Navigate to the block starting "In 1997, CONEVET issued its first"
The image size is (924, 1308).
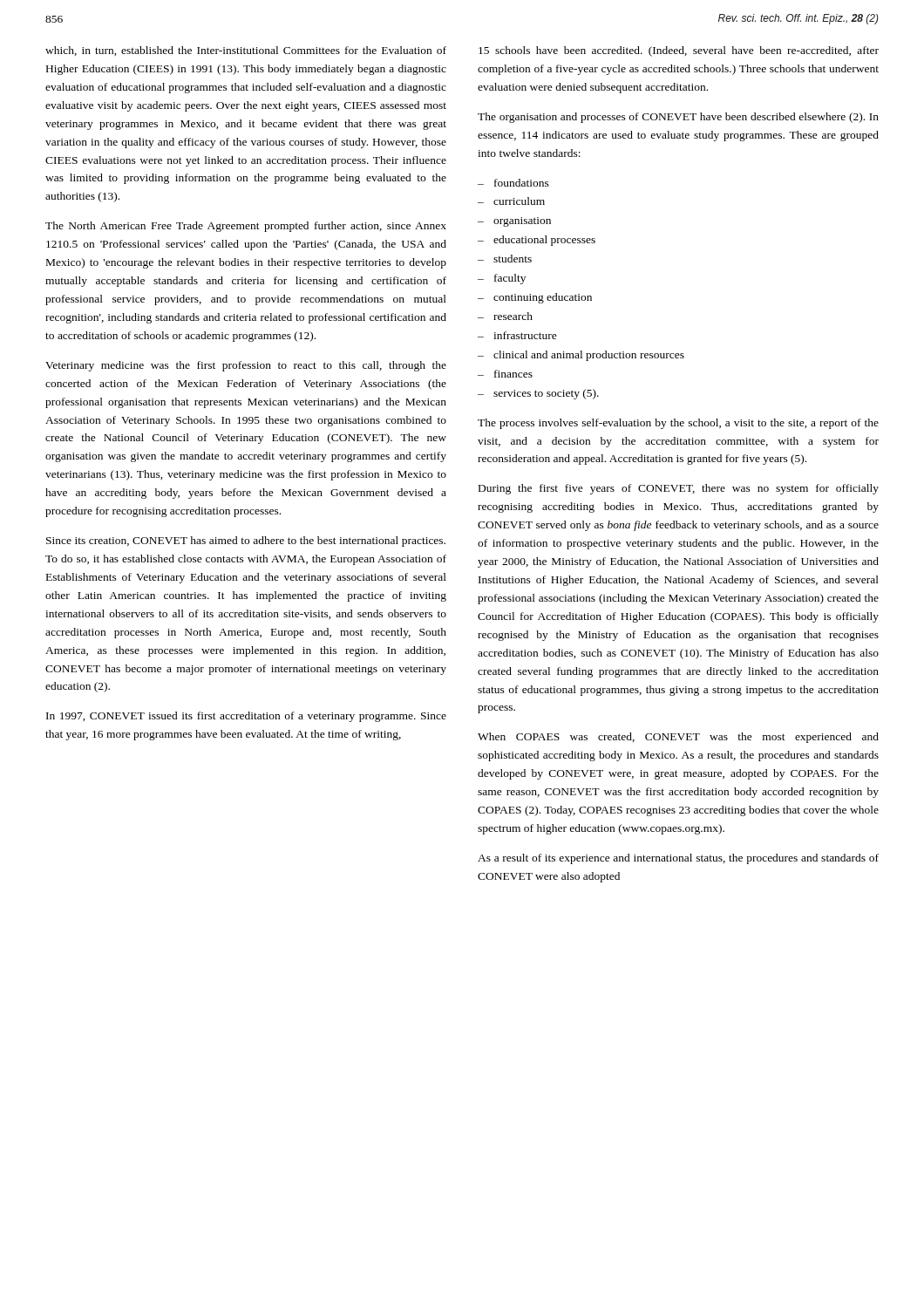pyautogui.click(x=246, y=726)
